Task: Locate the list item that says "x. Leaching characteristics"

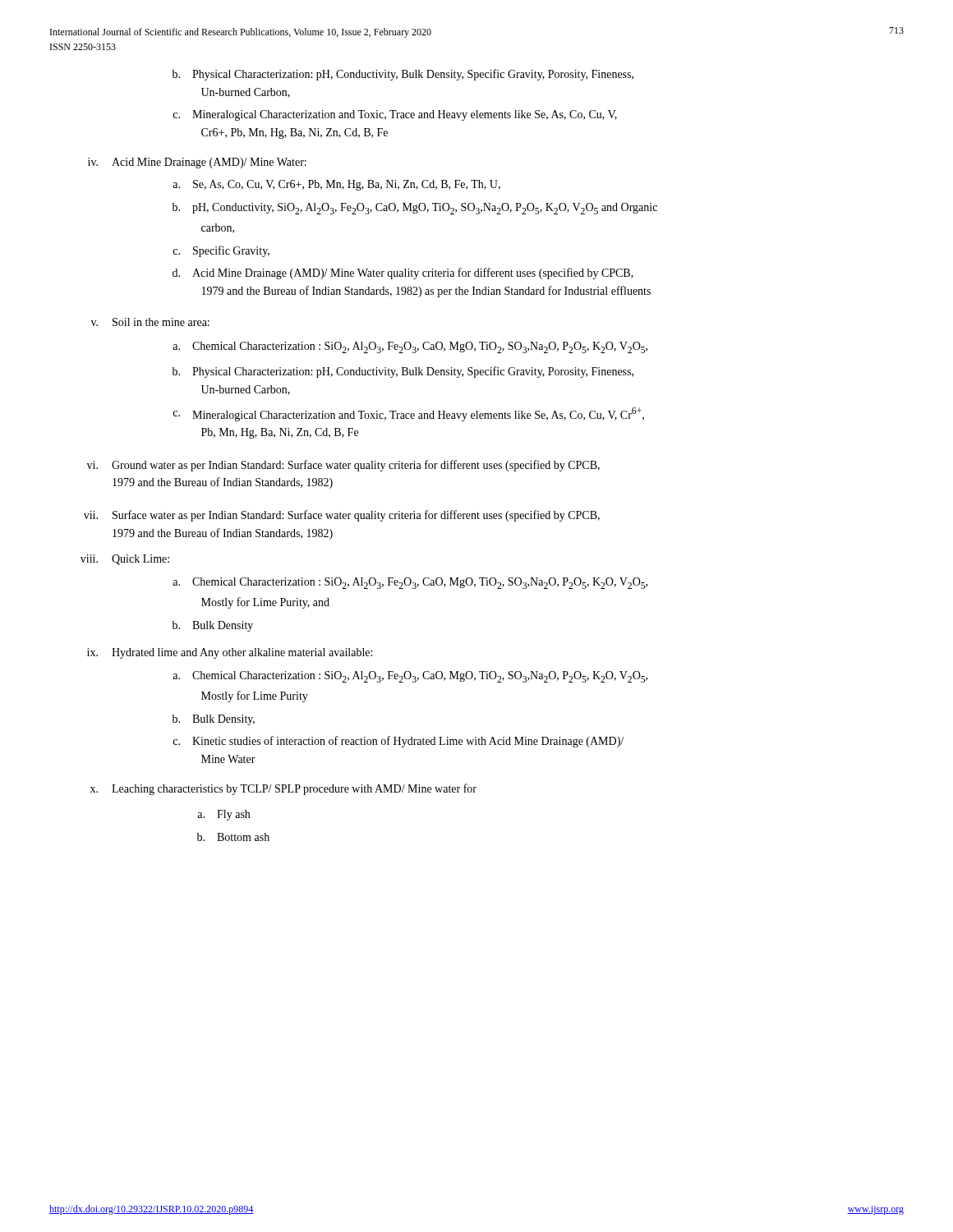Action: click(x=476, y=789)
